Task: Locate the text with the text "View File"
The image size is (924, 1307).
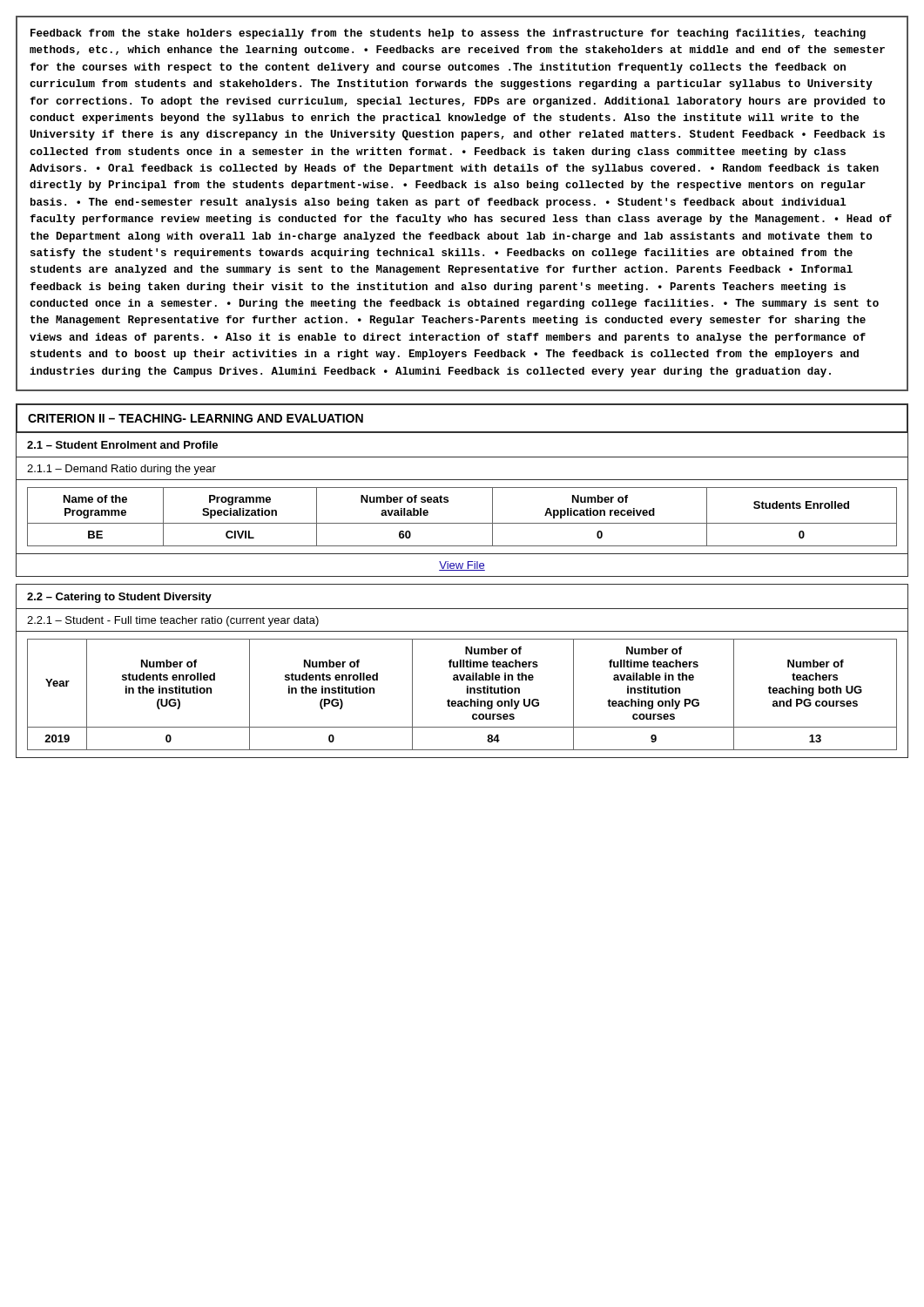Action: coord(462,565)
